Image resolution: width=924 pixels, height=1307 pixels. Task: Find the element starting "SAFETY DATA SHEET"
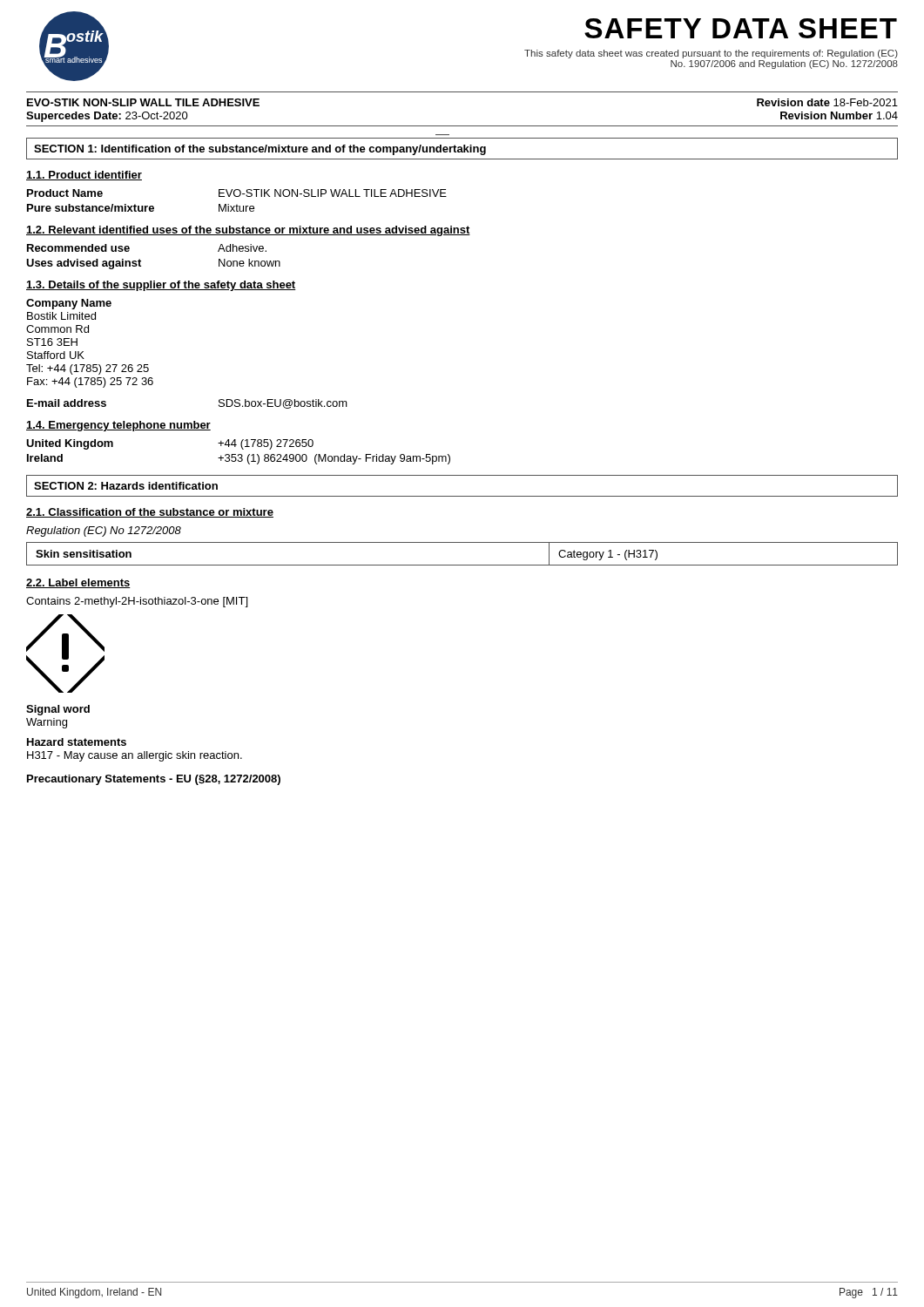pos(536,41)
